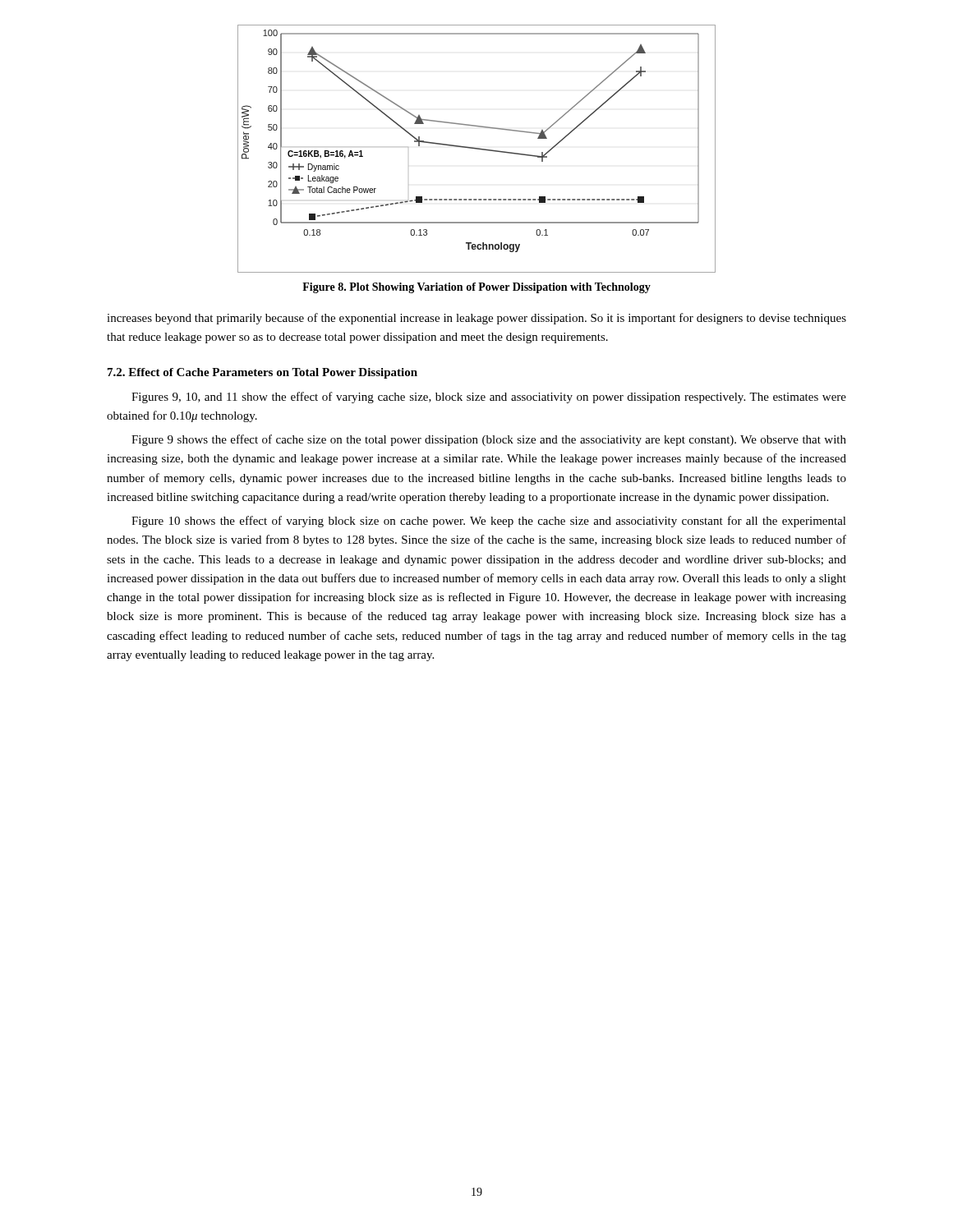Find the element starting "increases beyond that primarily because of"
Viewport: 953px width, 1232px height.
click(x=476, y=327)
